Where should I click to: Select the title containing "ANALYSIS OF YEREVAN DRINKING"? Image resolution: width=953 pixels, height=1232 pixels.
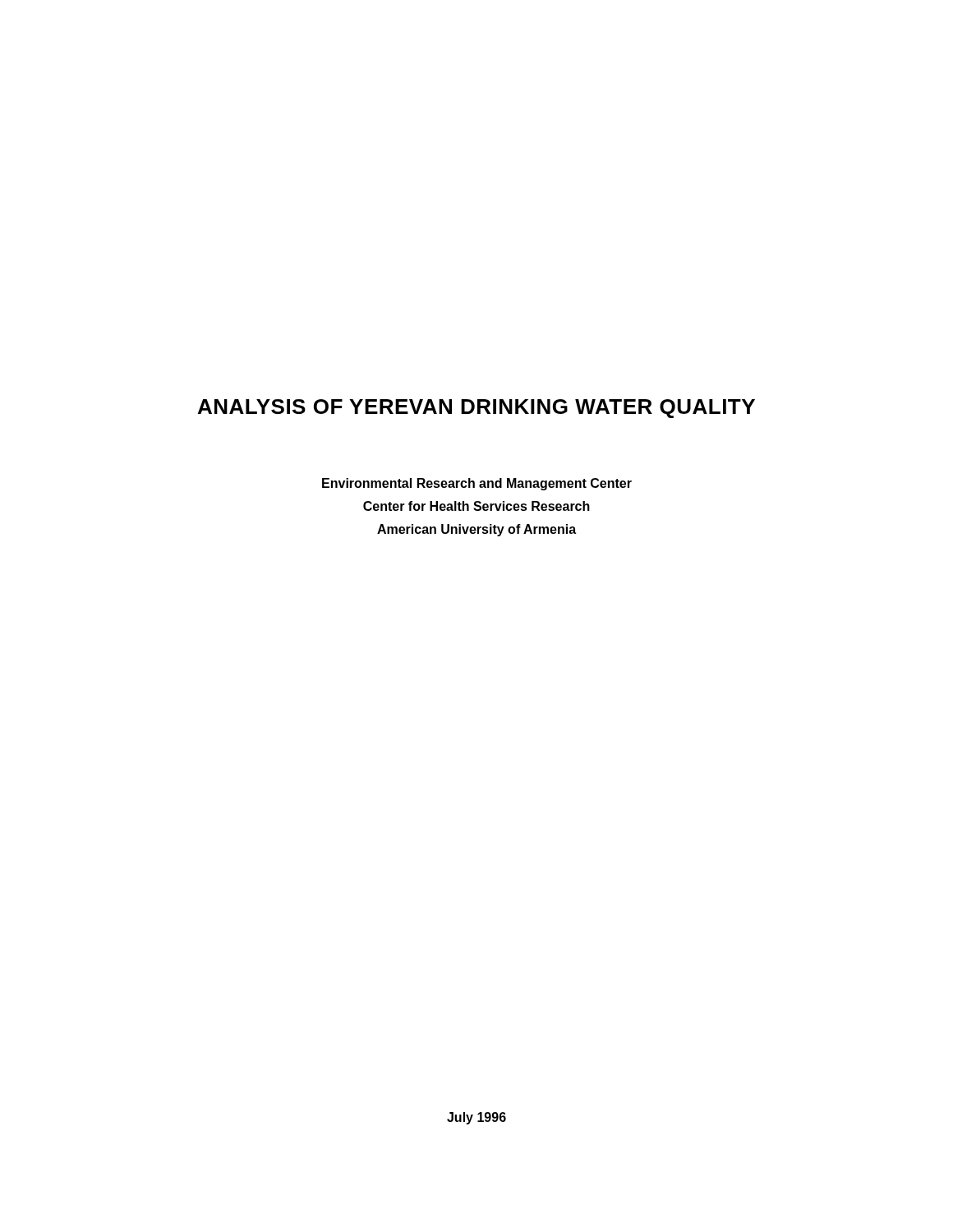pyautogui.click(x=476, y=407)
